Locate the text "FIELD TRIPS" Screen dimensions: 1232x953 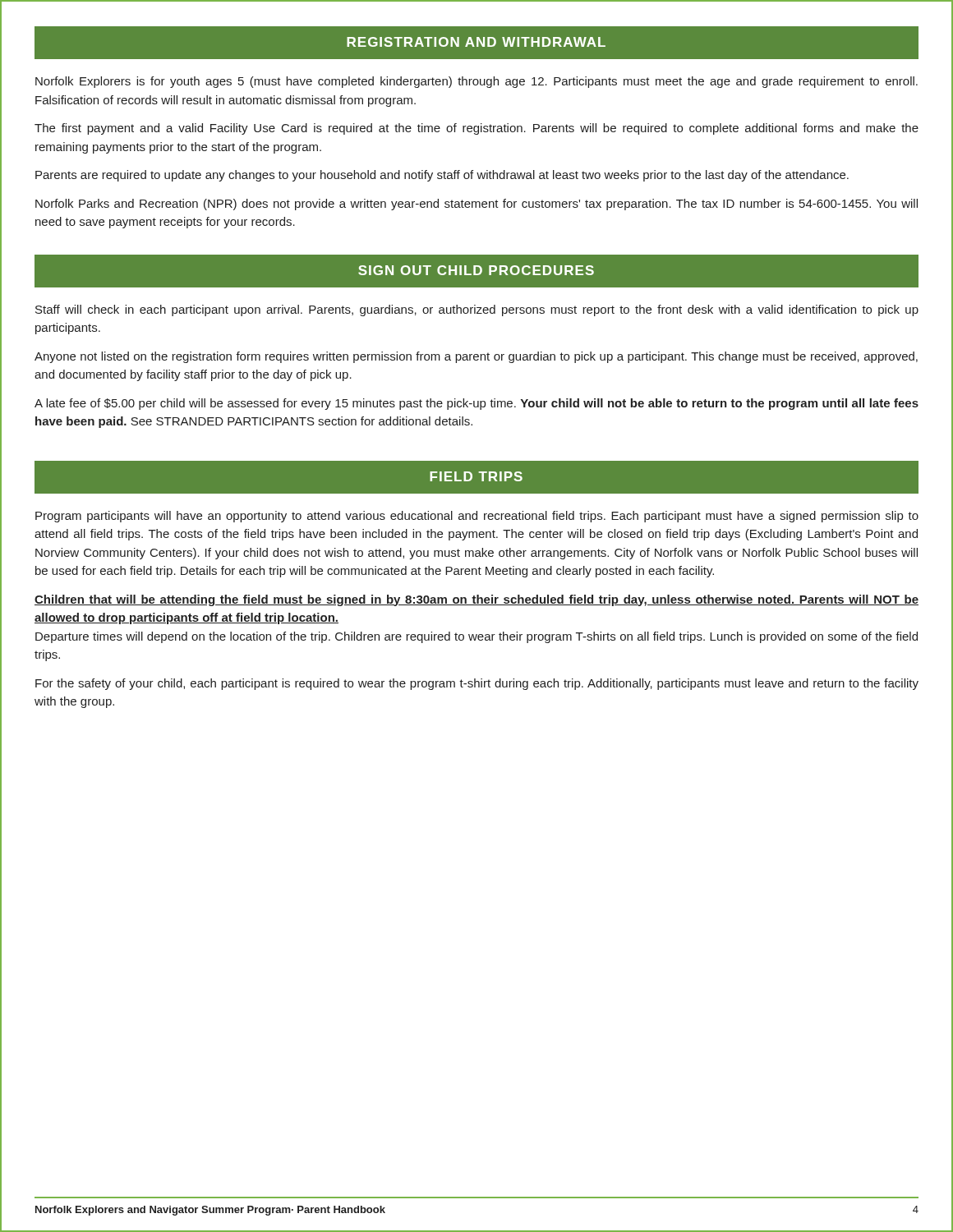[476, 476]
